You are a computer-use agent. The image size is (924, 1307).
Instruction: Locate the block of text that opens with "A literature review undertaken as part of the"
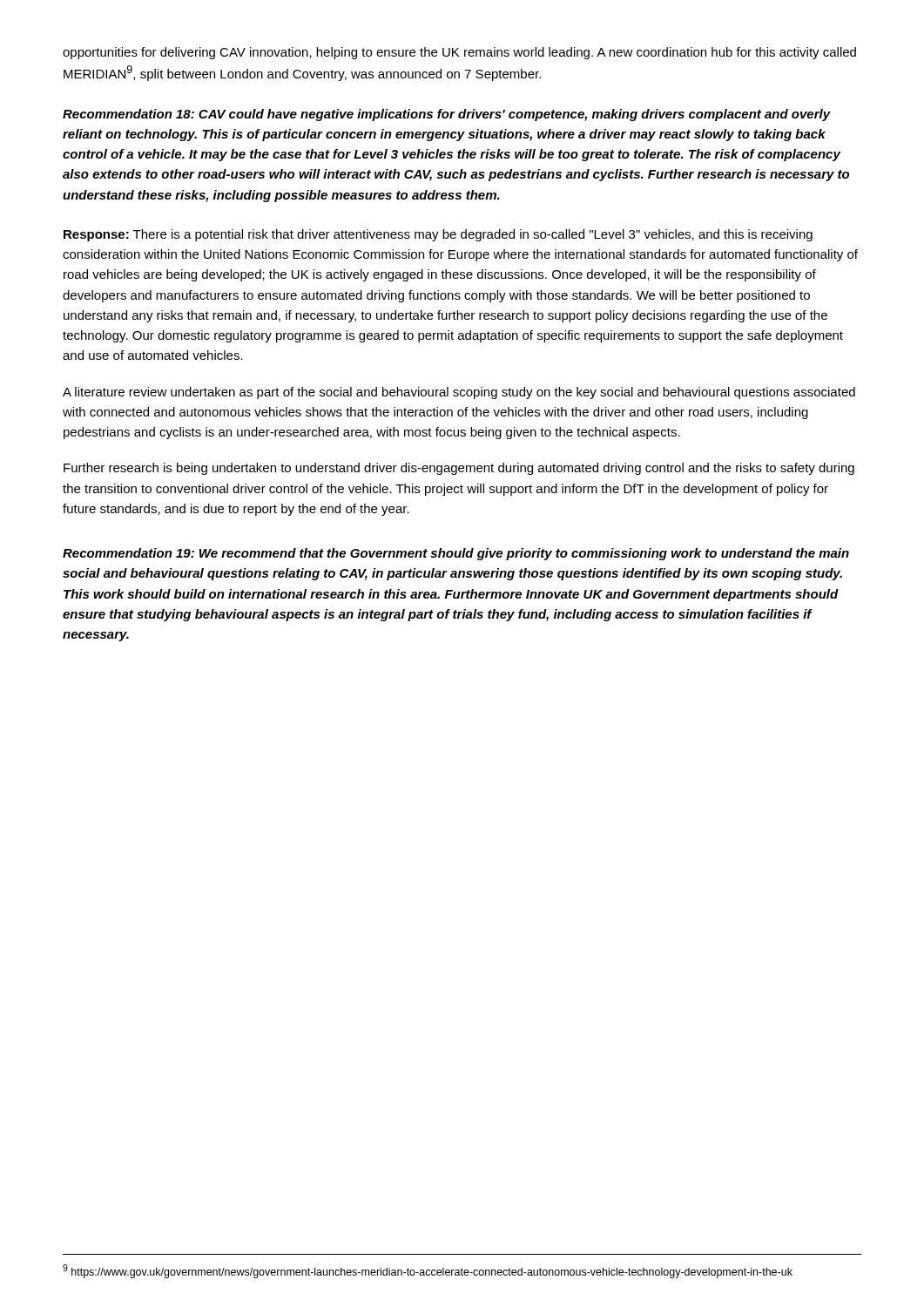click(459, 412)
